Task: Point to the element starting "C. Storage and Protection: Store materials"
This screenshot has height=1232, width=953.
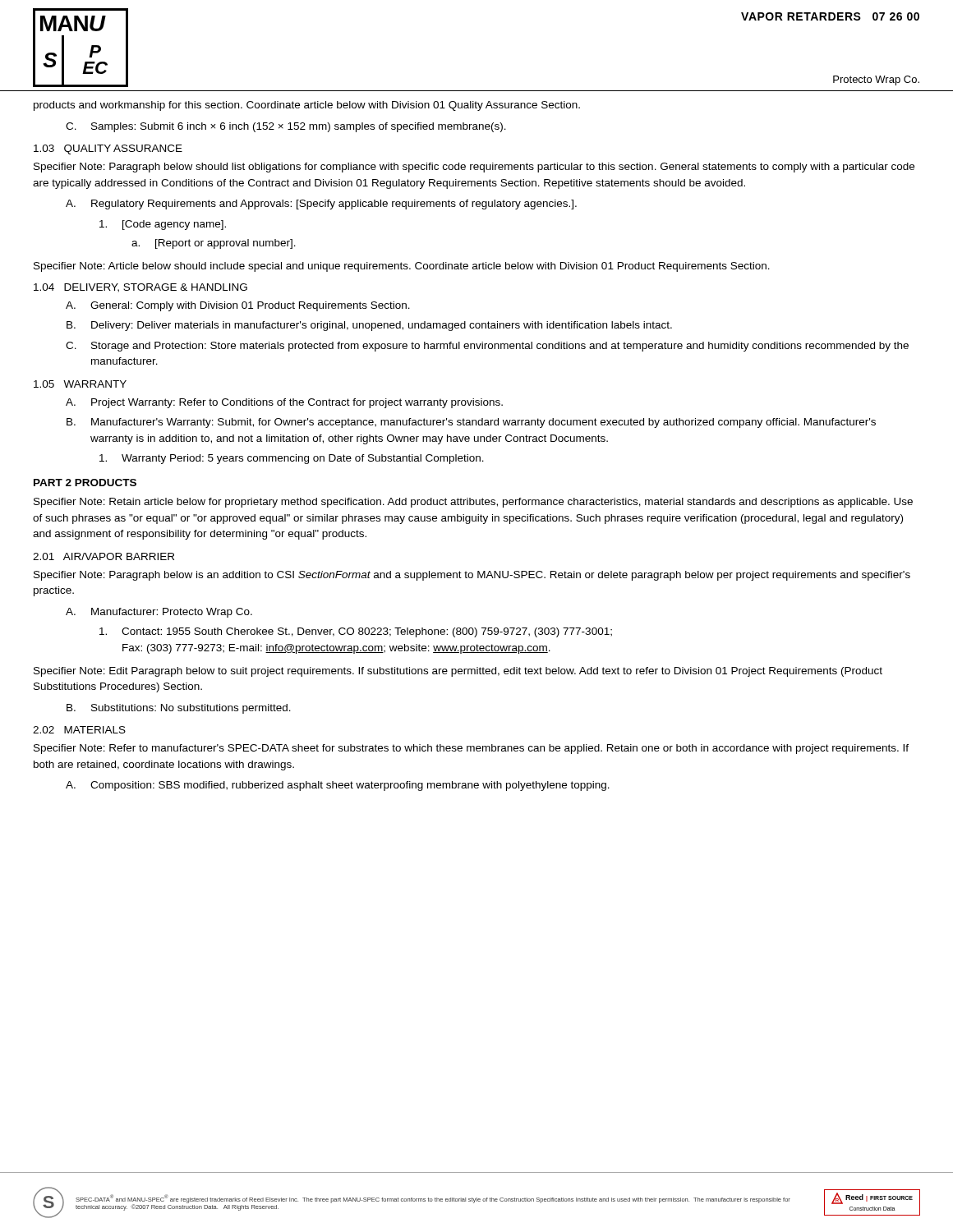Action: [493, 353]
